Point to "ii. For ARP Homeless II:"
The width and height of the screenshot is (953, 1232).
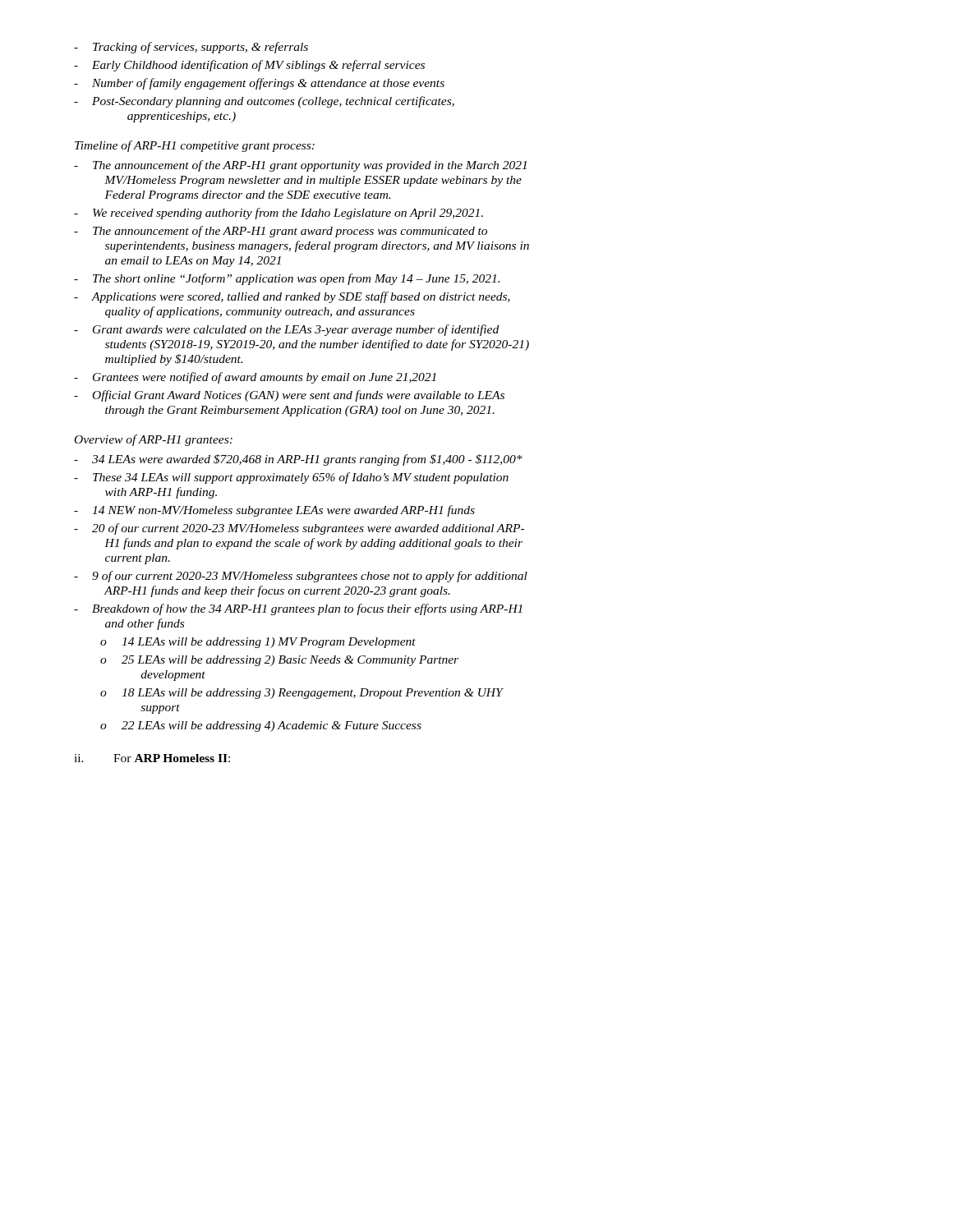[153, 758]
